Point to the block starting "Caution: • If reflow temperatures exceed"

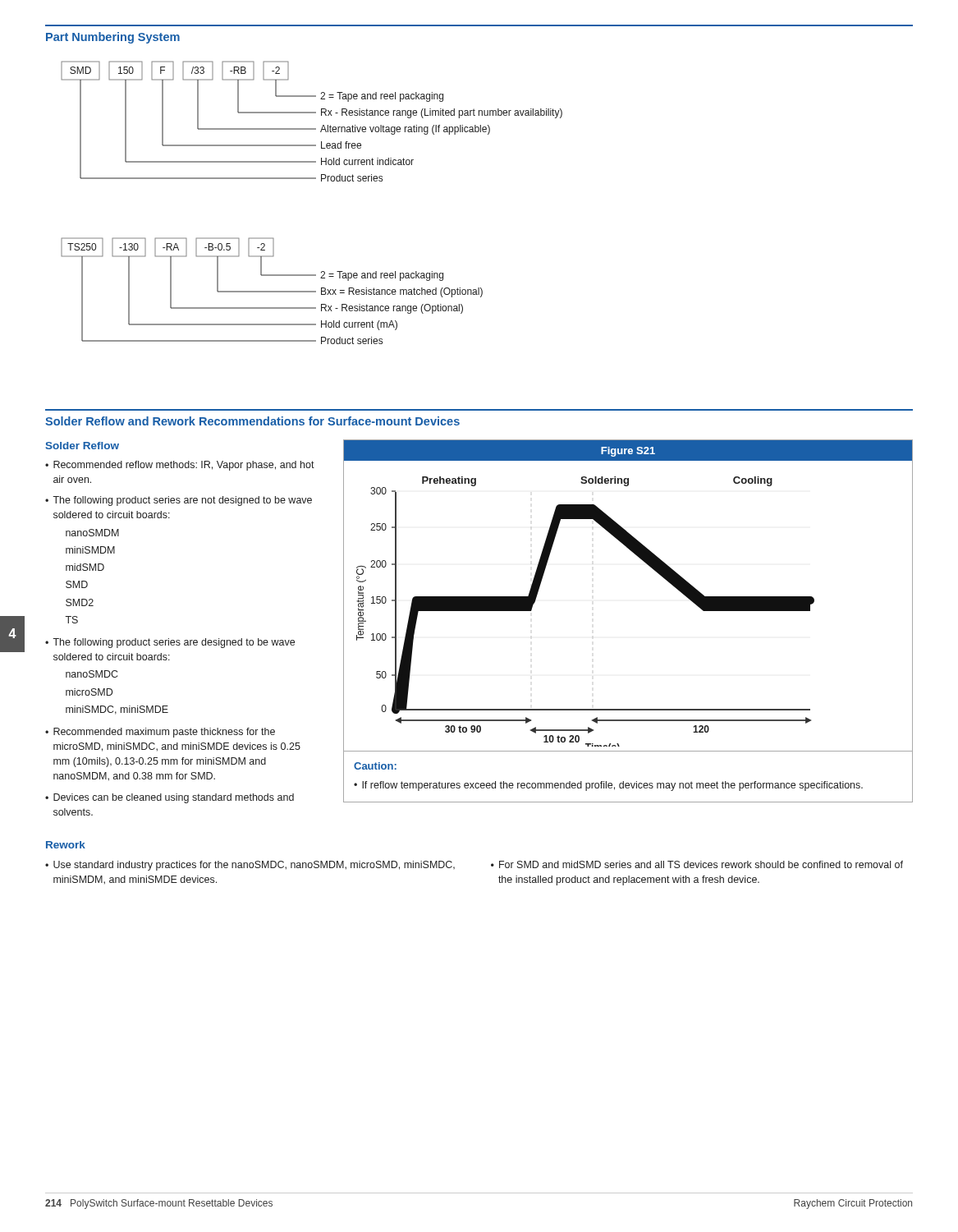(628, 776)
